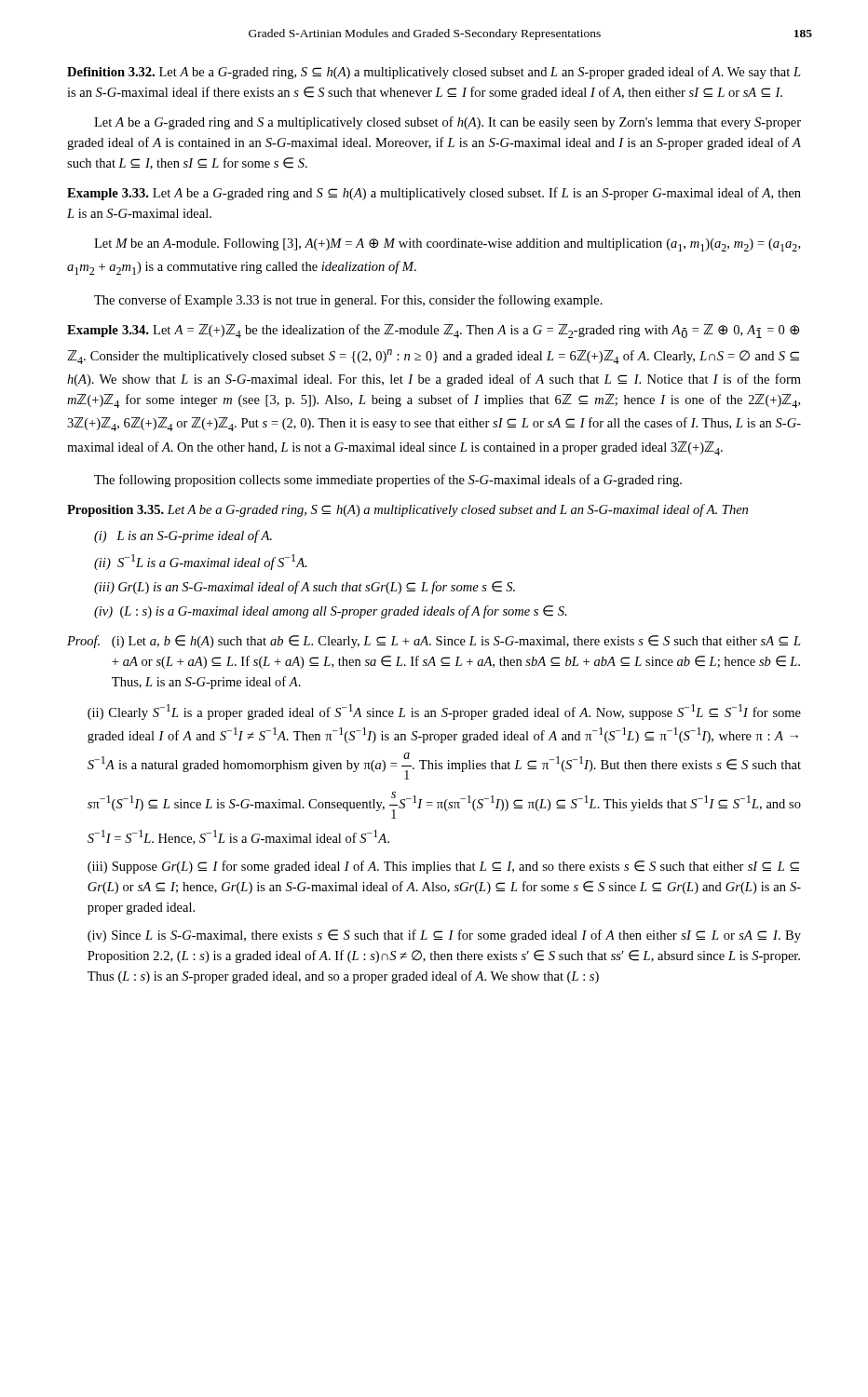
Task: Locate the block of text that opens with "Definition 3.32. Let A be a G-graded ring,"
Action: pos(434,82)
